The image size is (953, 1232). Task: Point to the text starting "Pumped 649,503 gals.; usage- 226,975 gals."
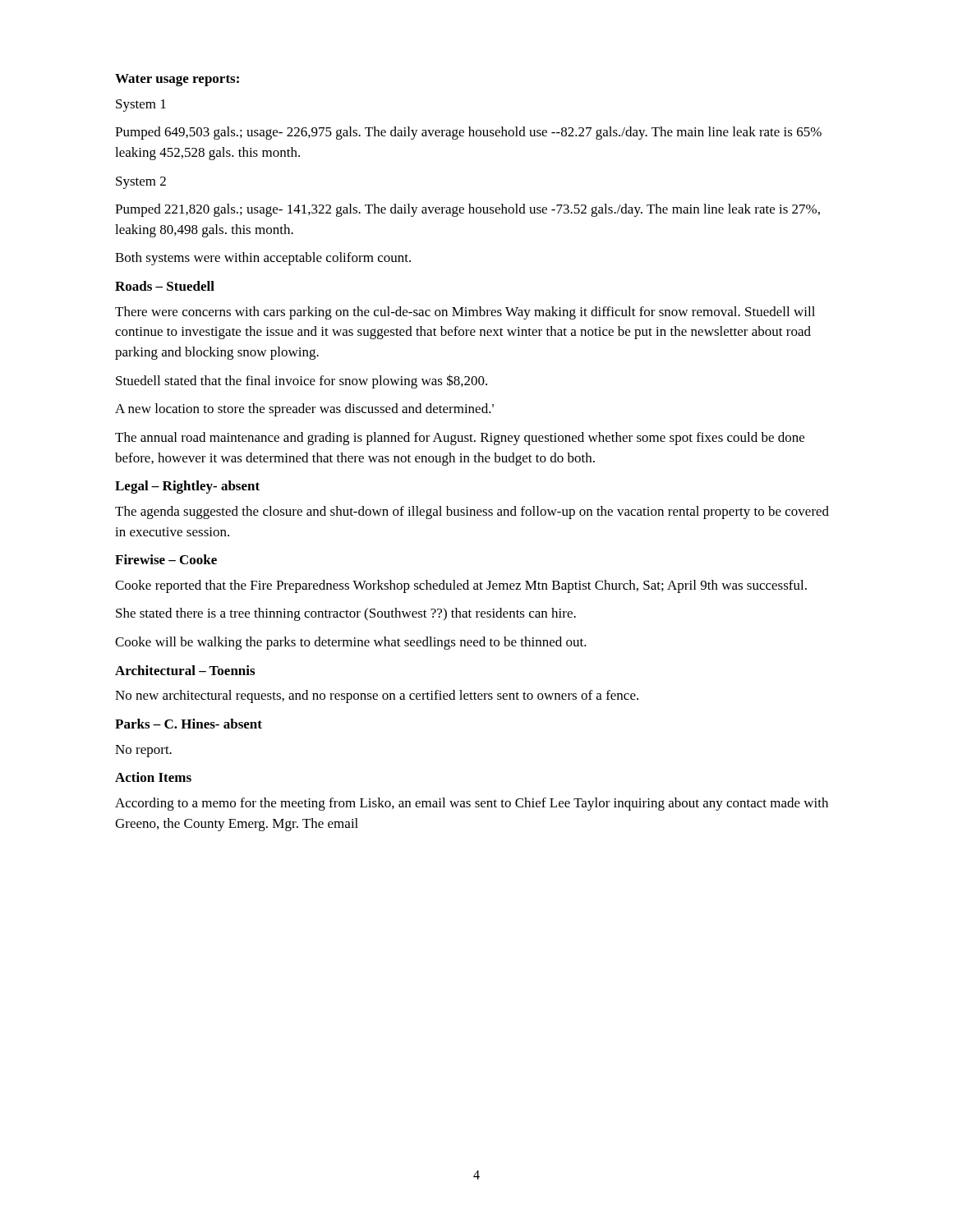[476, 143]
